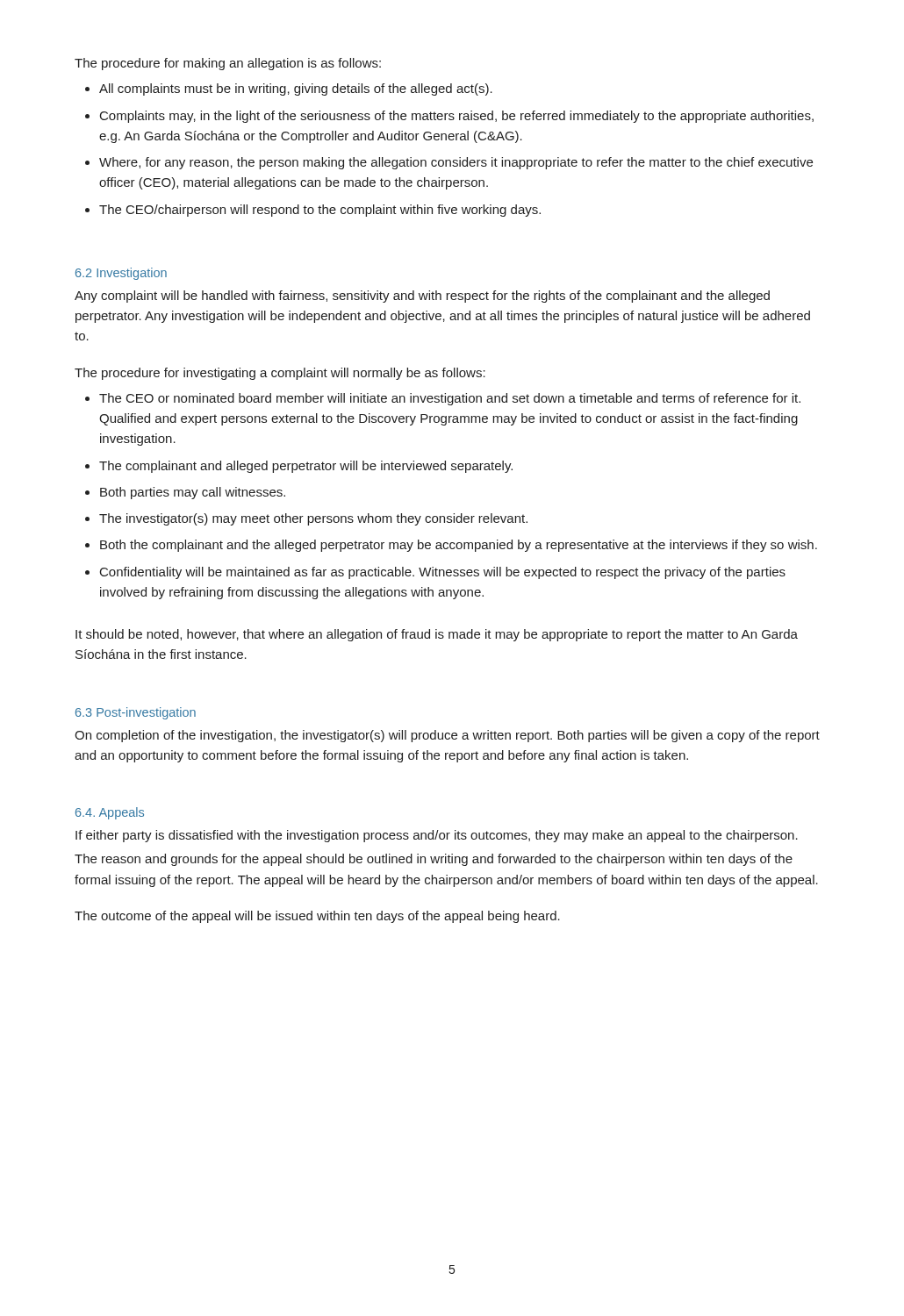Click the passage that begins "Any complaint will be handled with fairness, sensitivity"

pyautogui.click(x=443, y=315)
